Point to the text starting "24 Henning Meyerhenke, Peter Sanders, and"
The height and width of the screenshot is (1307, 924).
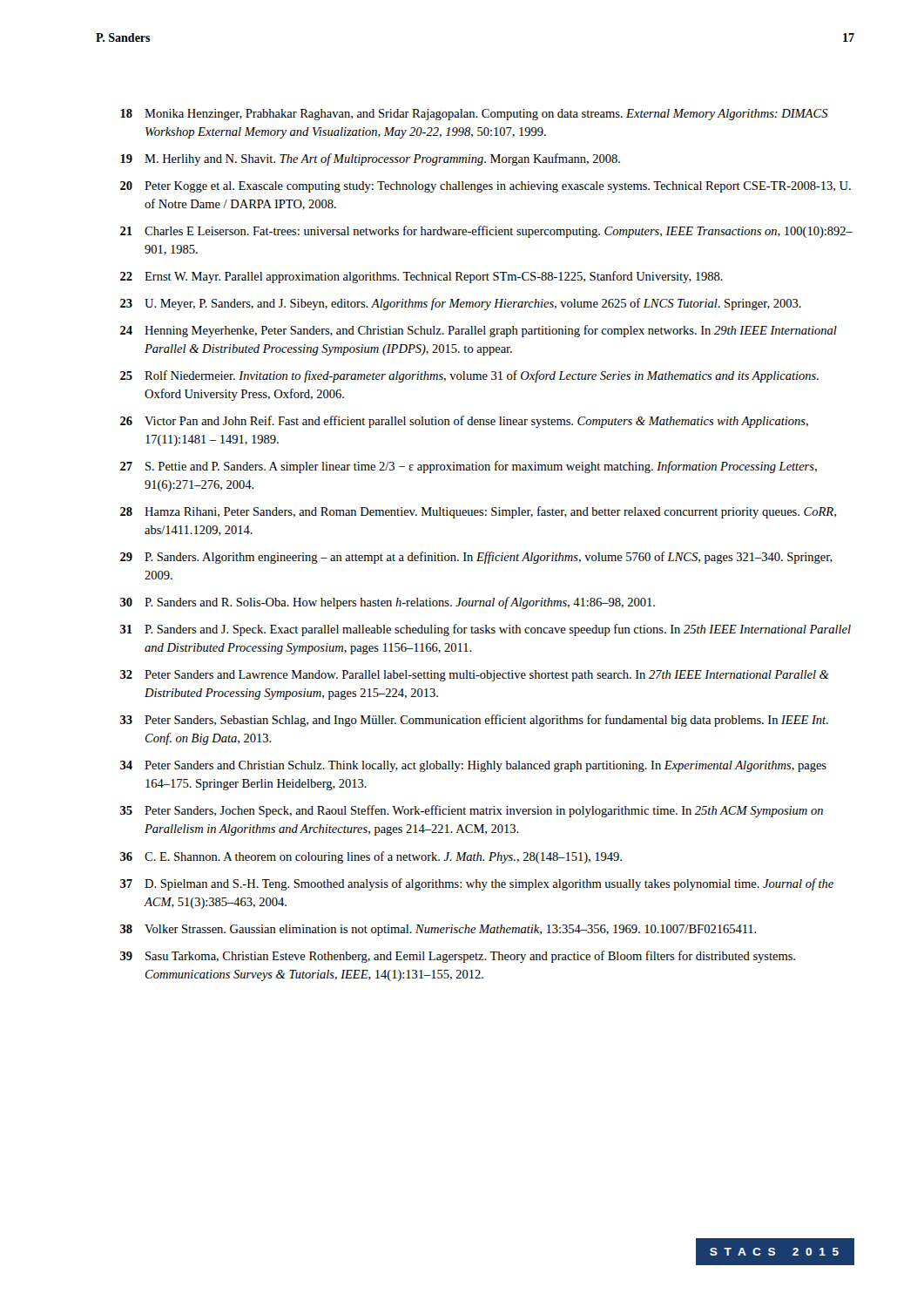(475, 340)
